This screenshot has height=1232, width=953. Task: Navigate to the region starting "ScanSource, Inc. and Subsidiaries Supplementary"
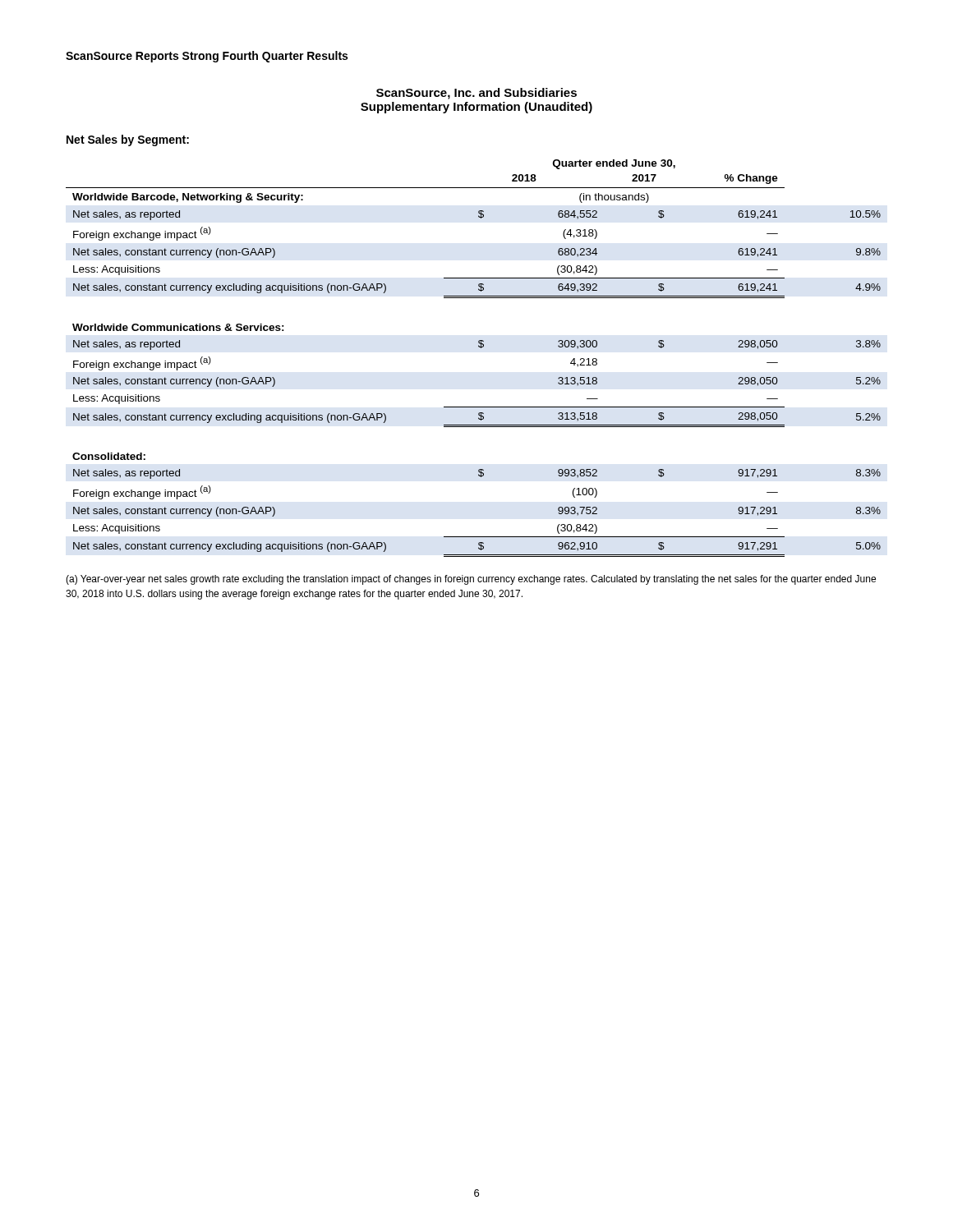click(476, 99)
